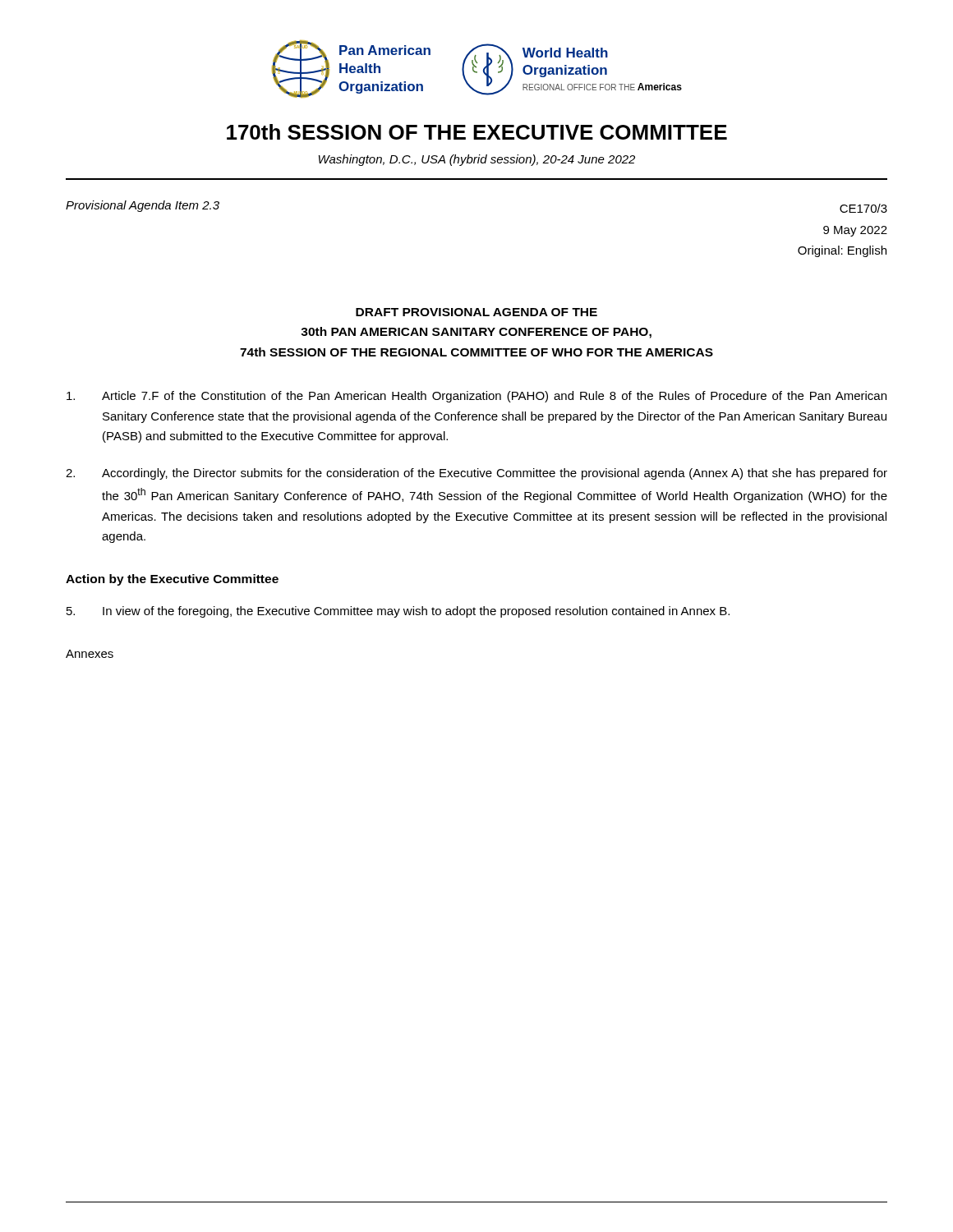Navigate to the passage starting "In view of"

pyautogui.click(x=476, y=612)
